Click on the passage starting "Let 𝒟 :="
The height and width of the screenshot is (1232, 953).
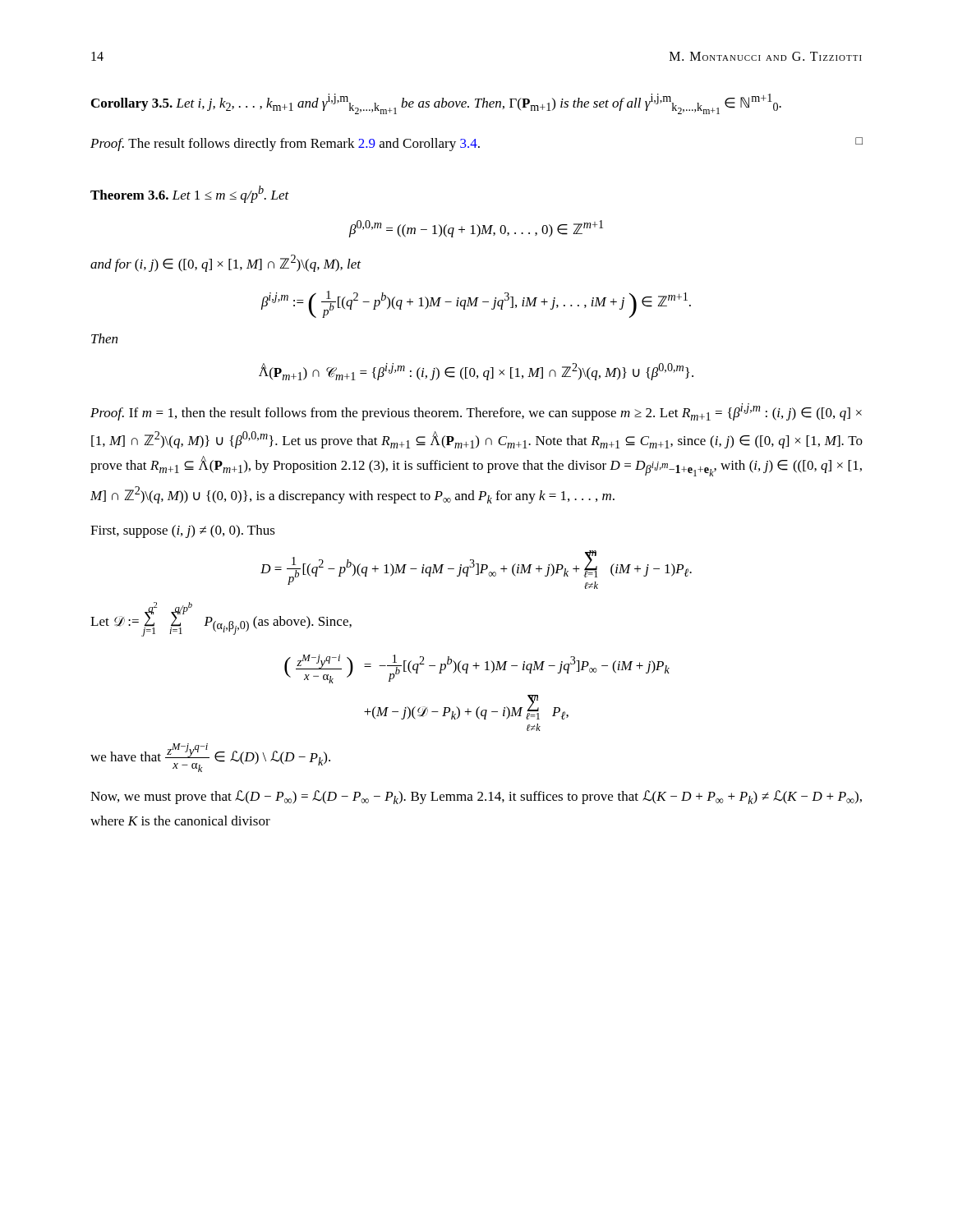221,621
